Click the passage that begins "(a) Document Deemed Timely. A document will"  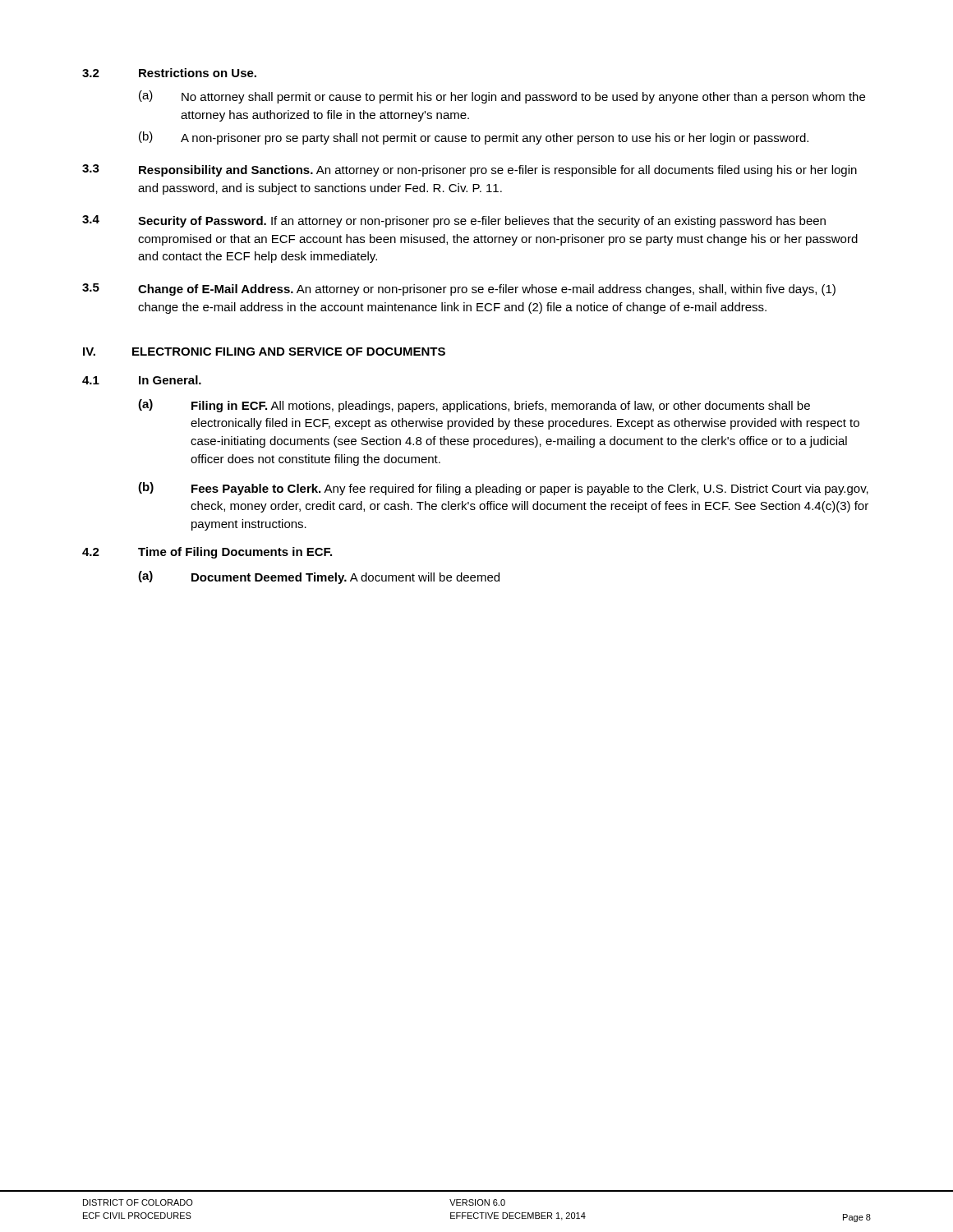tap(504, 577)
